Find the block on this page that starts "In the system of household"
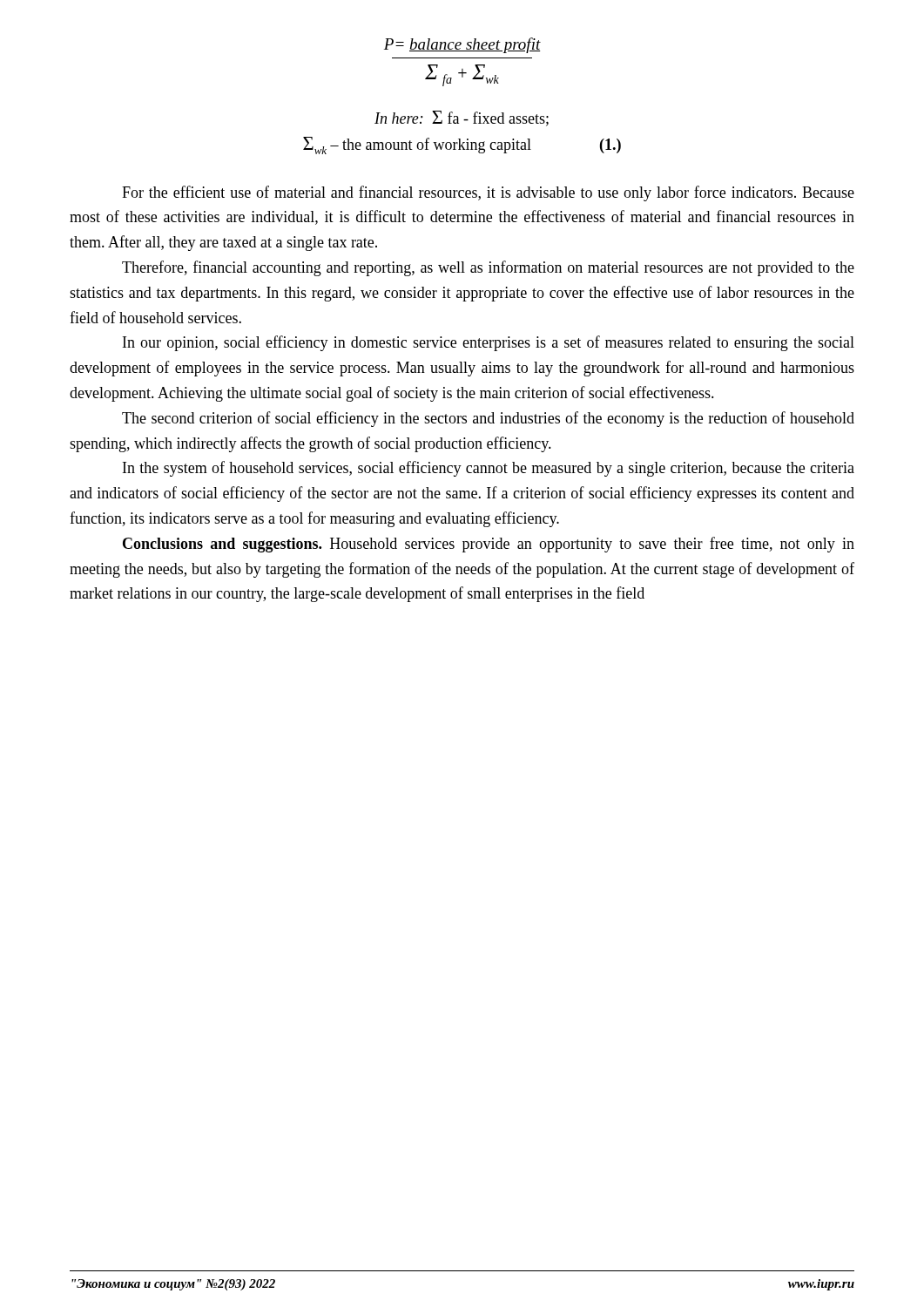This screenshot has width=924, height=1307. coord(462,494)
